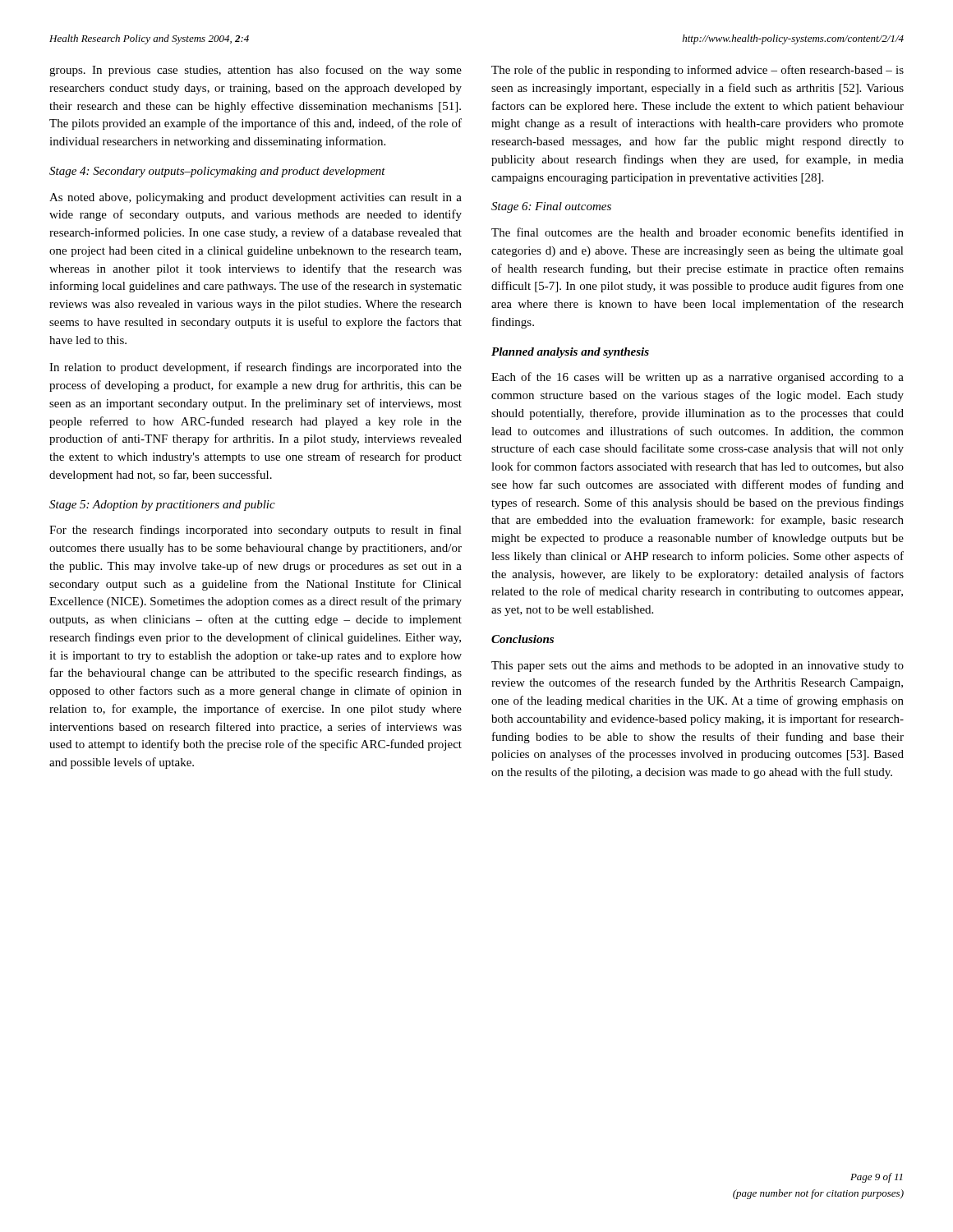This screenshot has width=953, height=1232.
Task: Select the passage starting "The final outcomes are the health and broader"
Action: pos(698,278)
